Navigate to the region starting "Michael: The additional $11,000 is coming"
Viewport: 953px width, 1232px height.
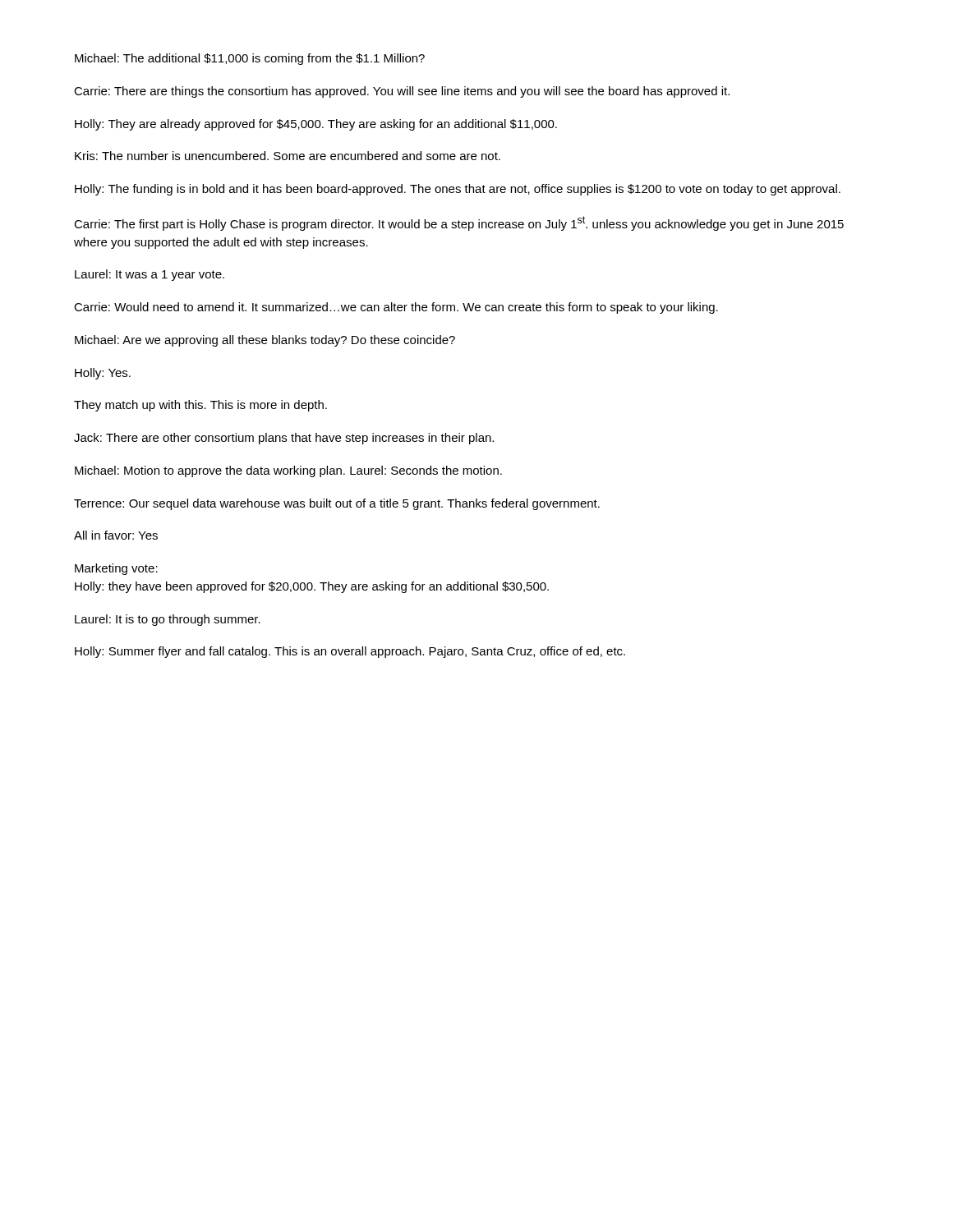250,58
